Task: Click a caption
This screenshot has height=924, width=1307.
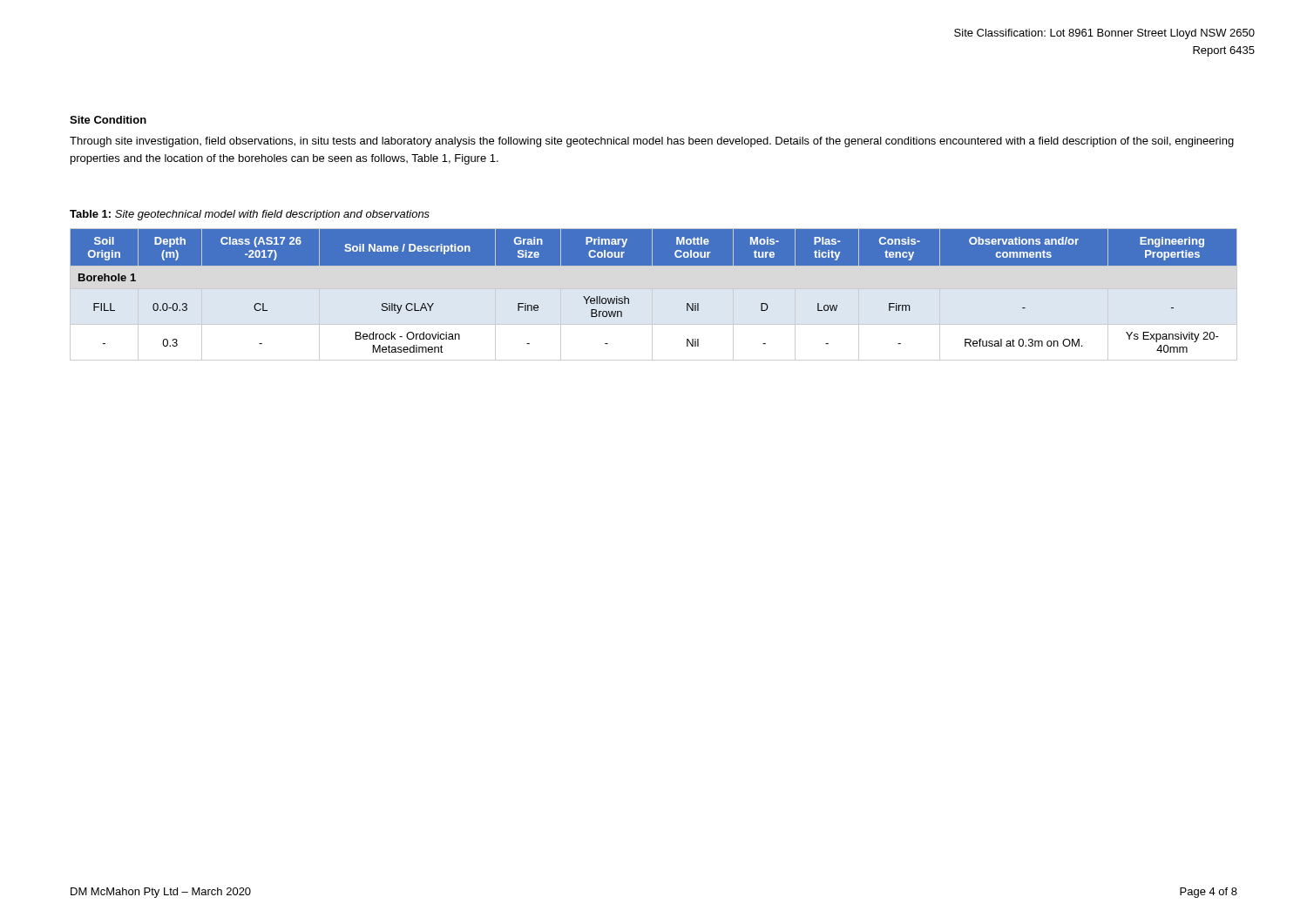Action: (250, 214)
